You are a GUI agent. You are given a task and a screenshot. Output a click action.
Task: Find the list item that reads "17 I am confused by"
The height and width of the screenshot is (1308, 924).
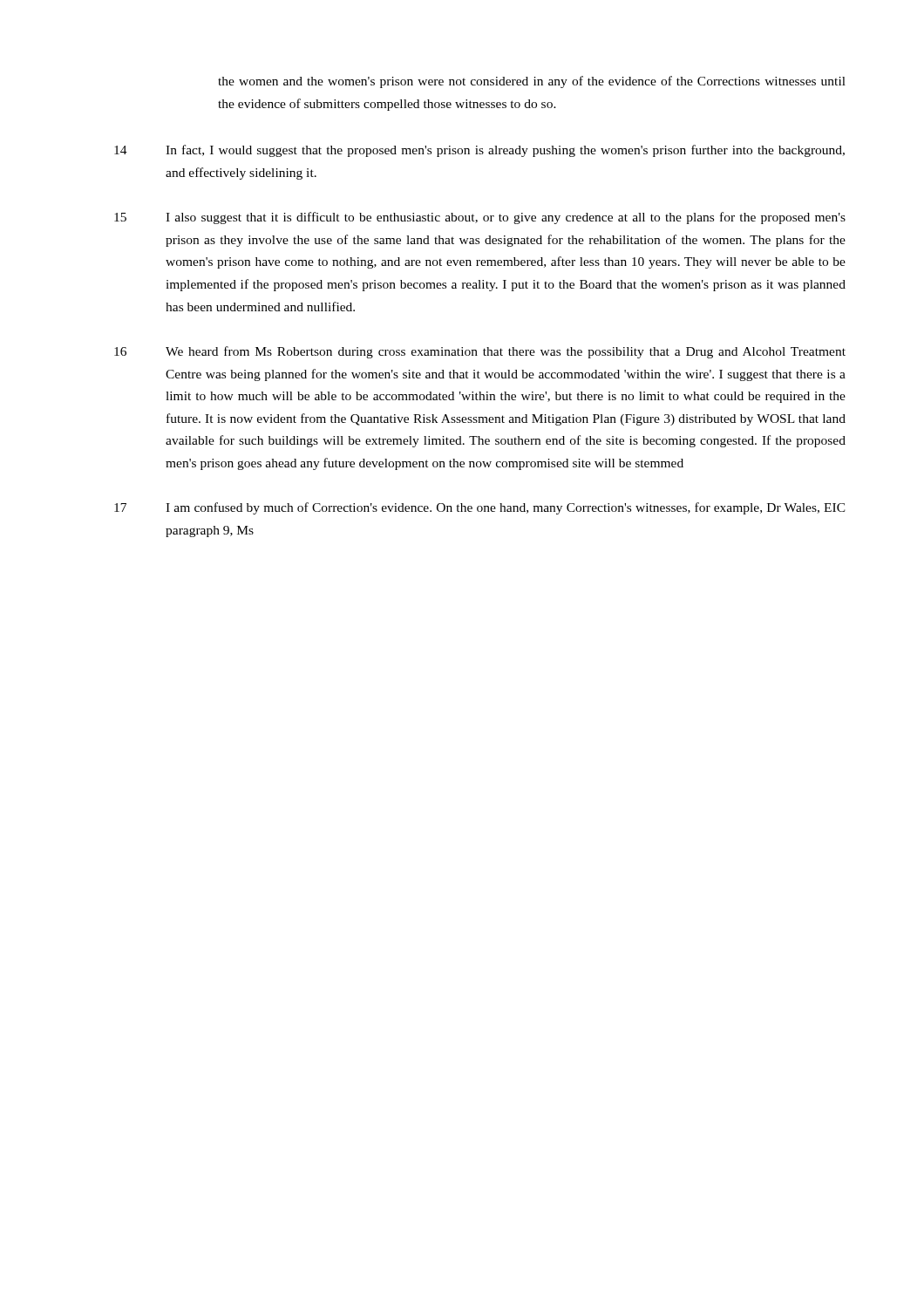(x=479, y=519)
